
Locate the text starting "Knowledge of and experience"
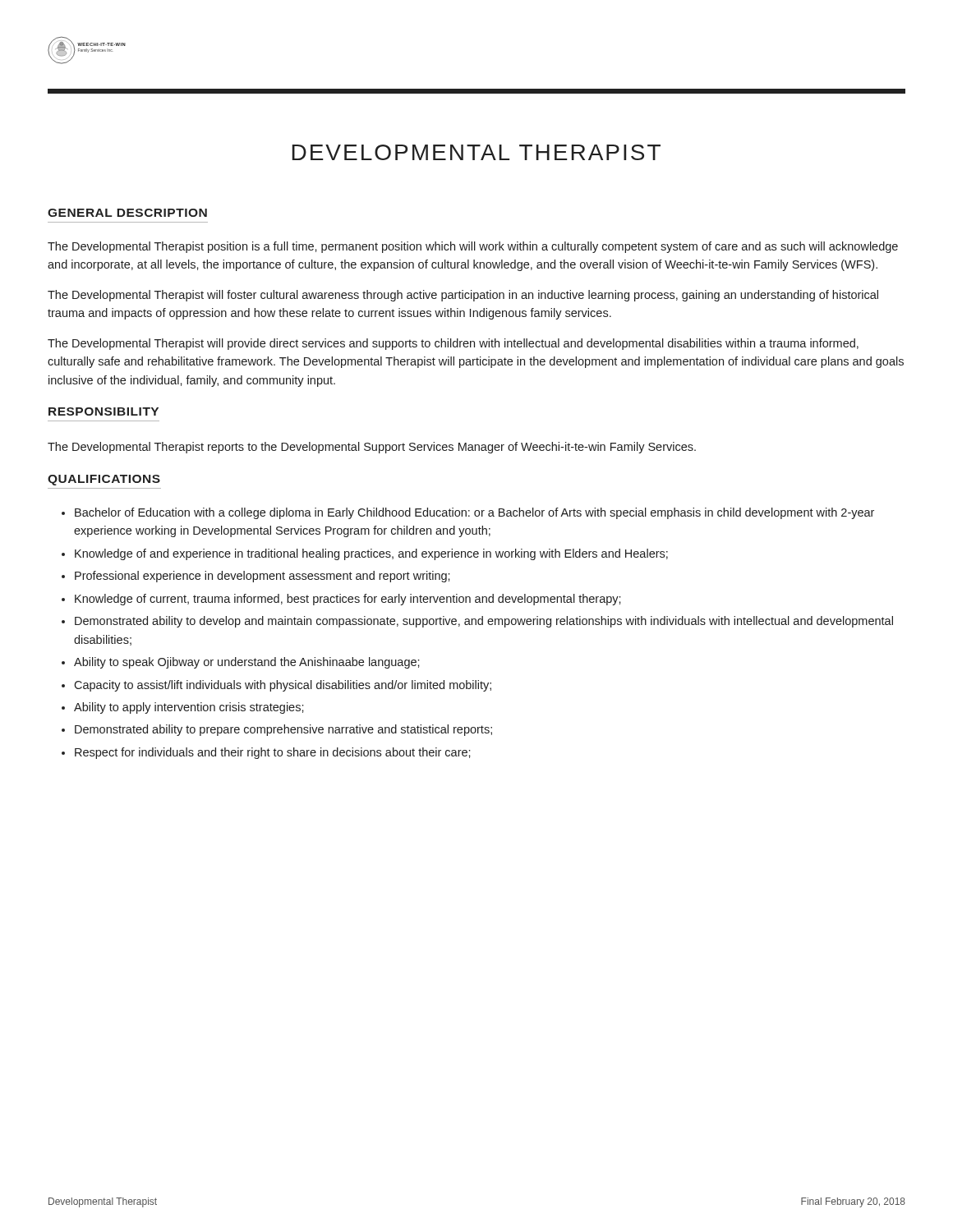371,553
